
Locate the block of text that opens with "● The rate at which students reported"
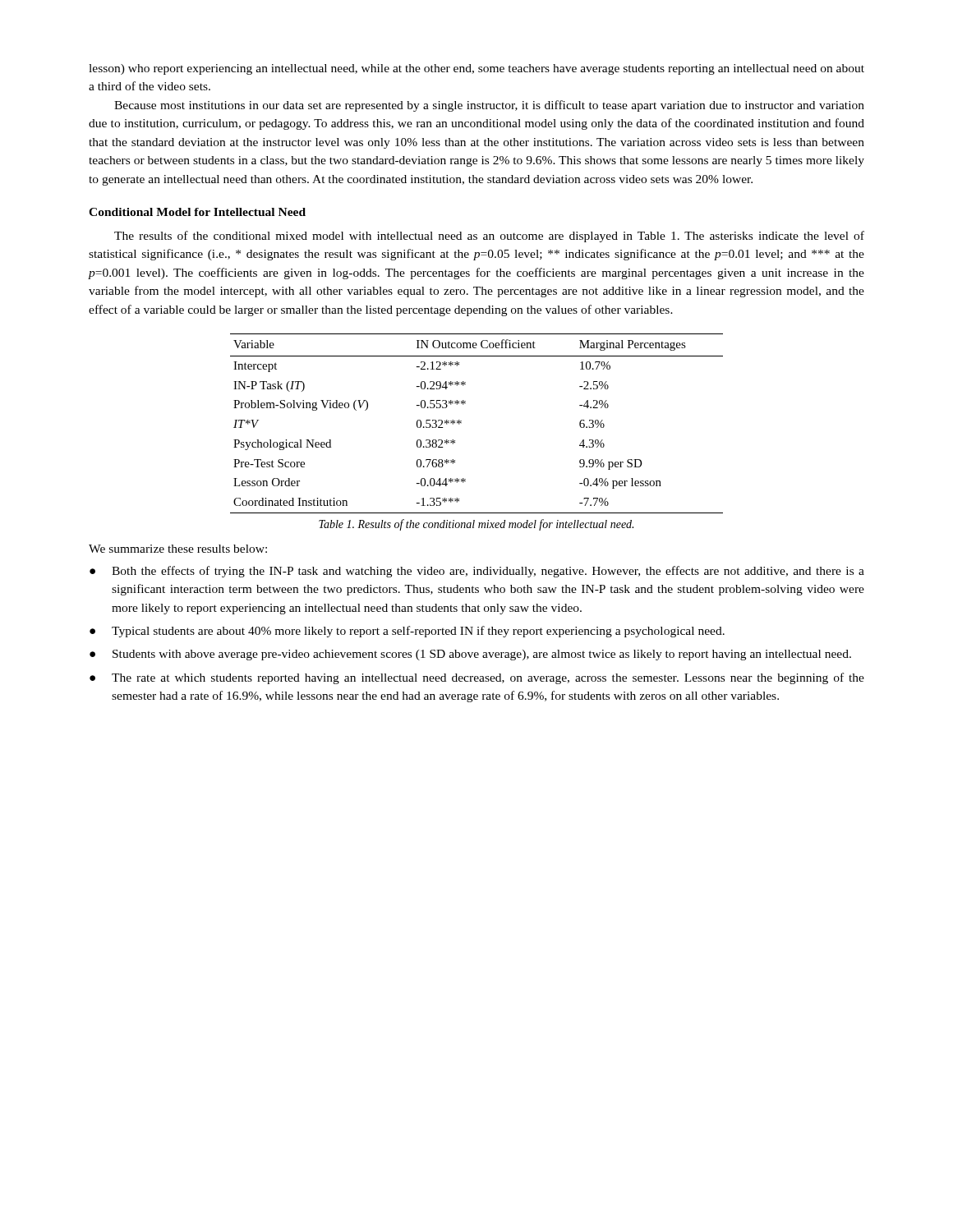476,687
